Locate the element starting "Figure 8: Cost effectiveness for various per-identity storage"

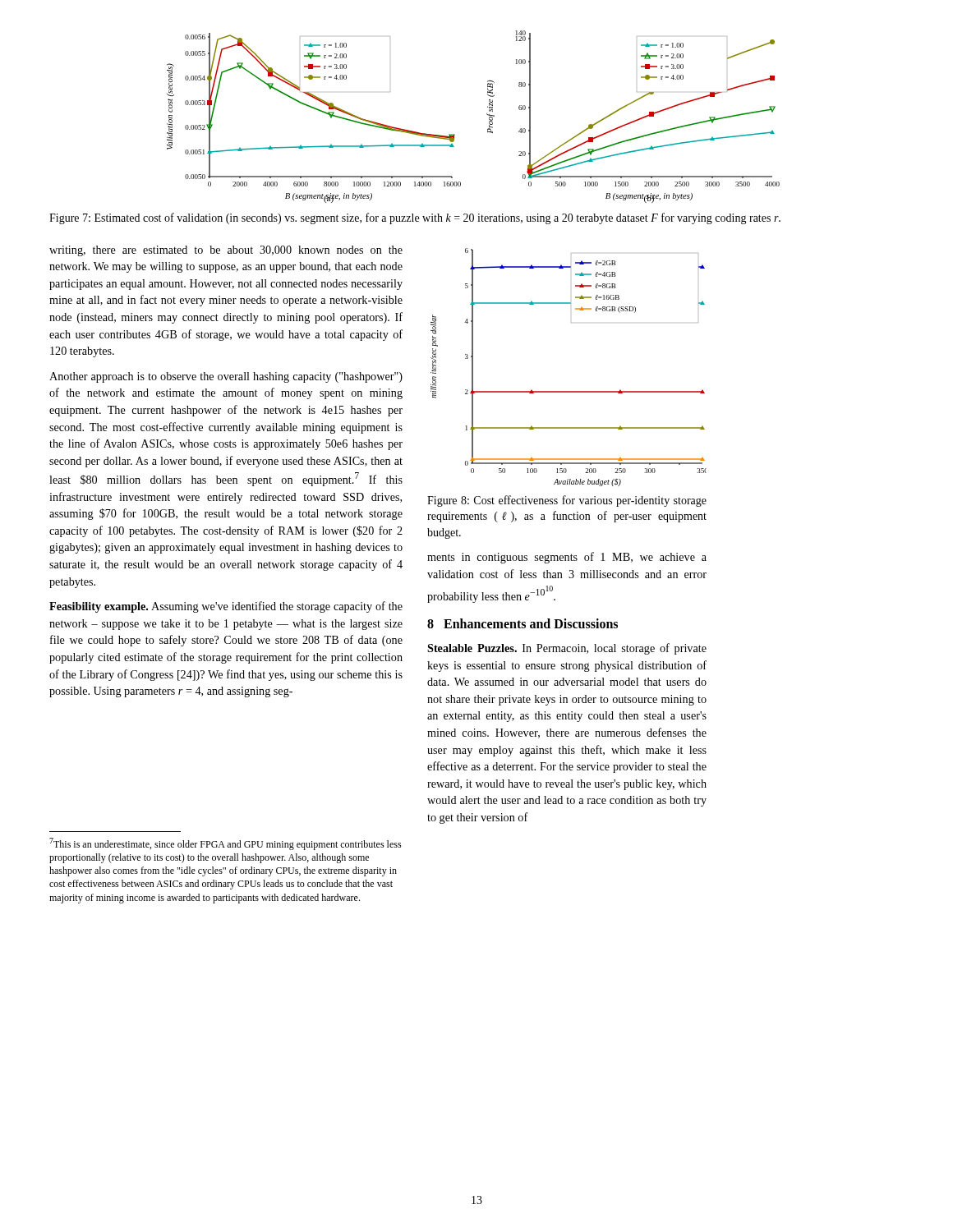click(567, 516)
